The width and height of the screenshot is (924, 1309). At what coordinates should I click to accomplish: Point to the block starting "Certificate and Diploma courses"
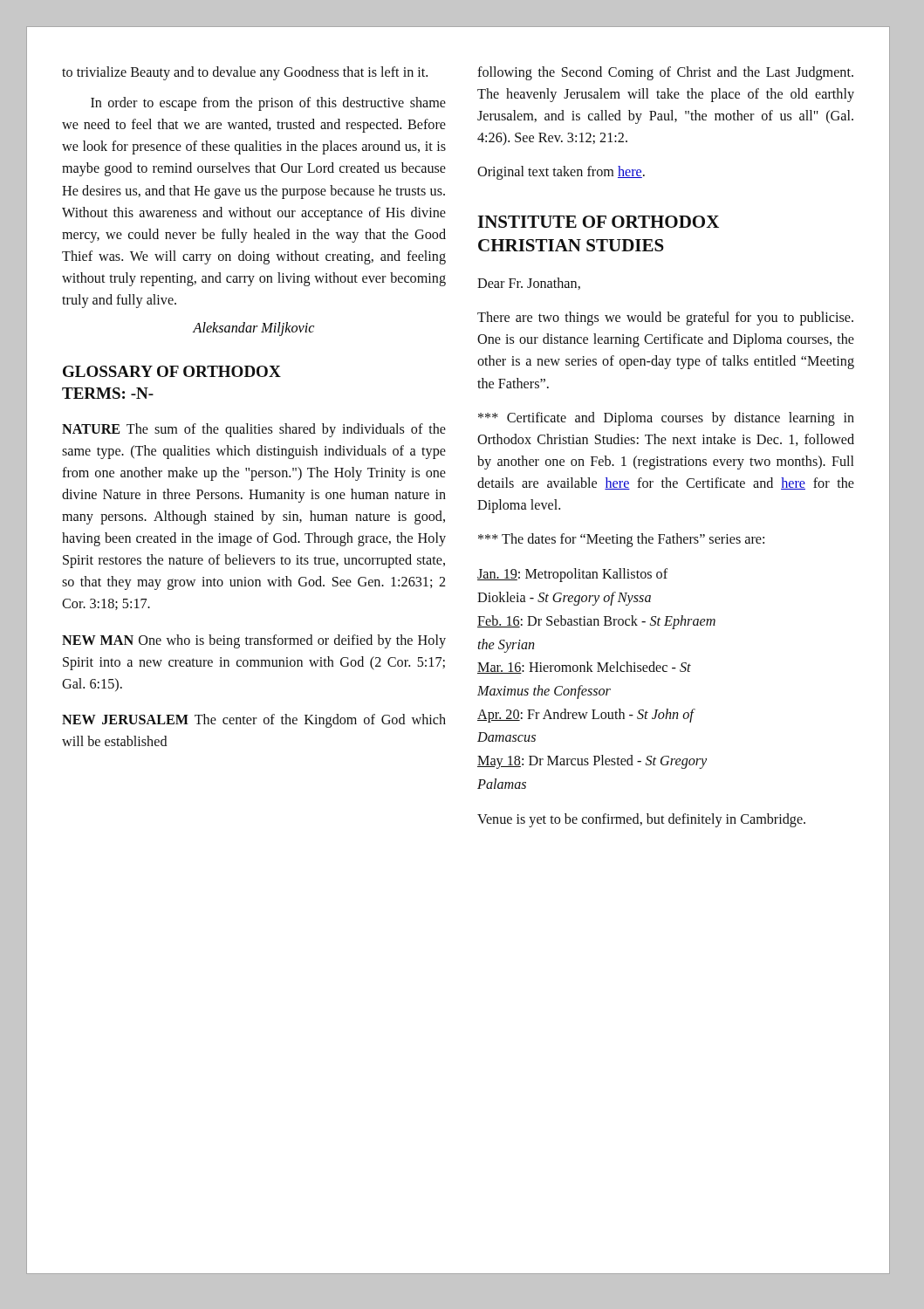(666, 462)
